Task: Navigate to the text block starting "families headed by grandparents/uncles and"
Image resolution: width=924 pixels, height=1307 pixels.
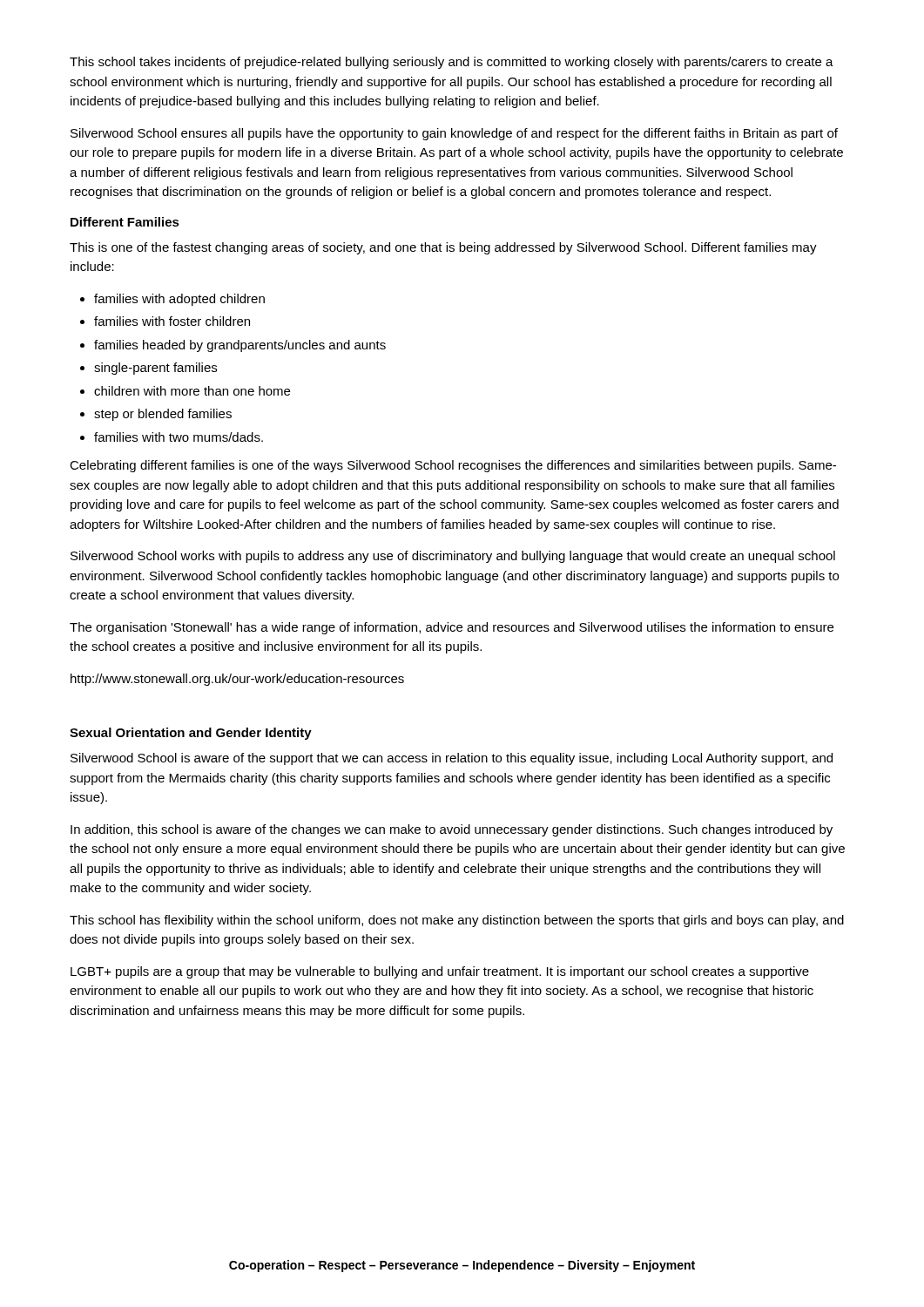Action: pyautogui.click(x=240, y=344)
